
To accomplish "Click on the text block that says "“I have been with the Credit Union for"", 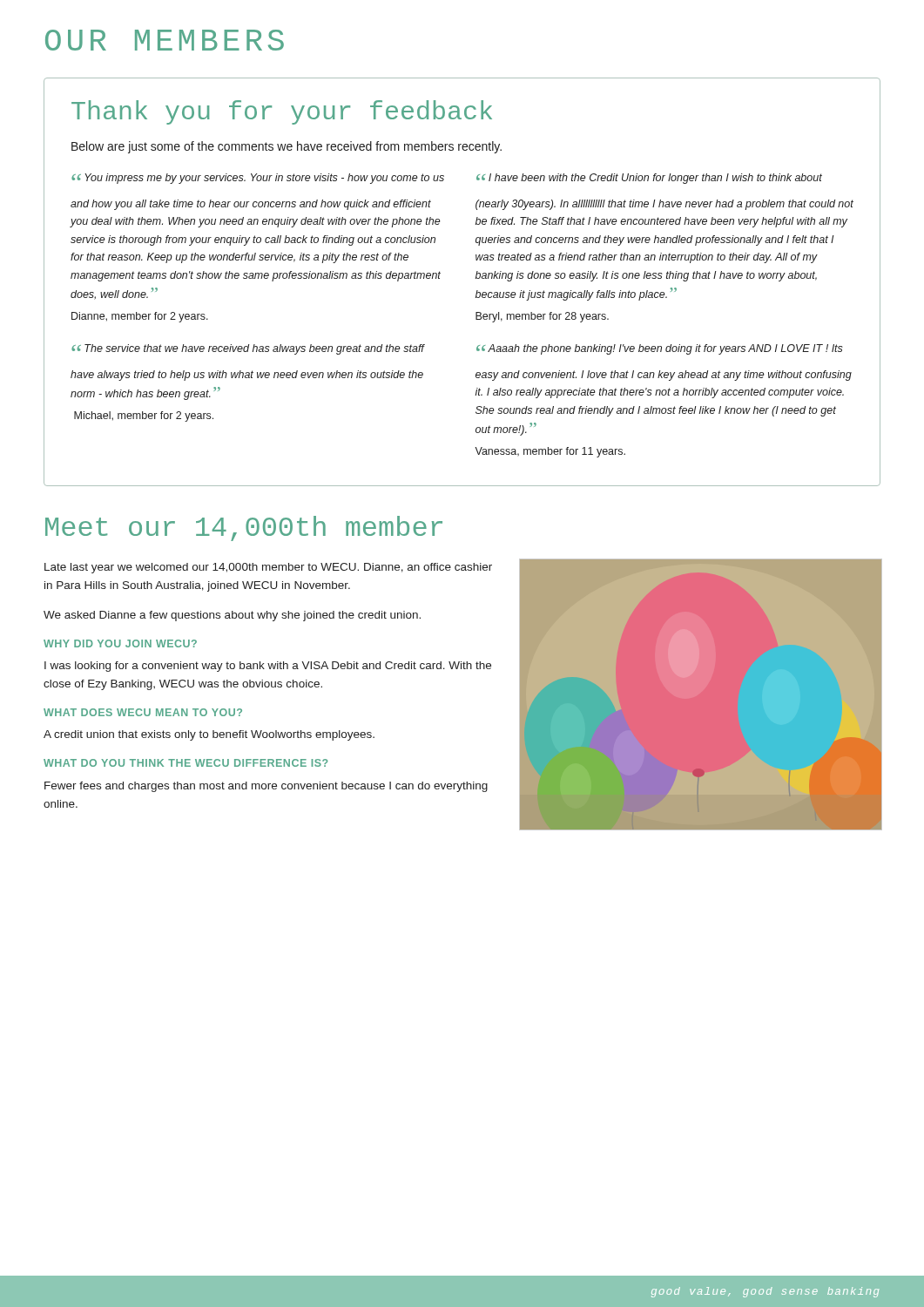I will pos(664,246).
